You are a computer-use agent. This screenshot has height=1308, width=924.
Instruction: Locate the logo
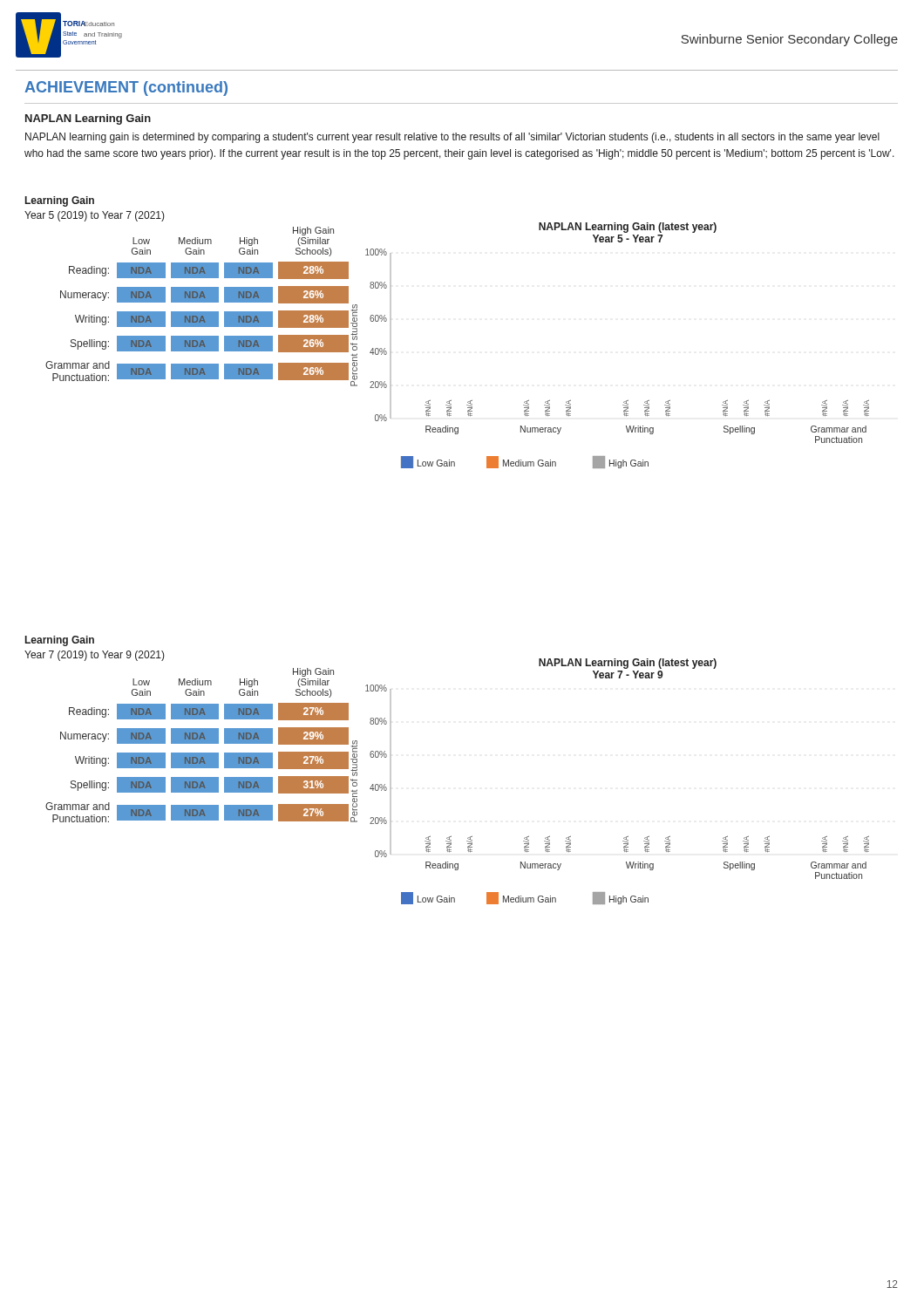(x=72, y=37)
